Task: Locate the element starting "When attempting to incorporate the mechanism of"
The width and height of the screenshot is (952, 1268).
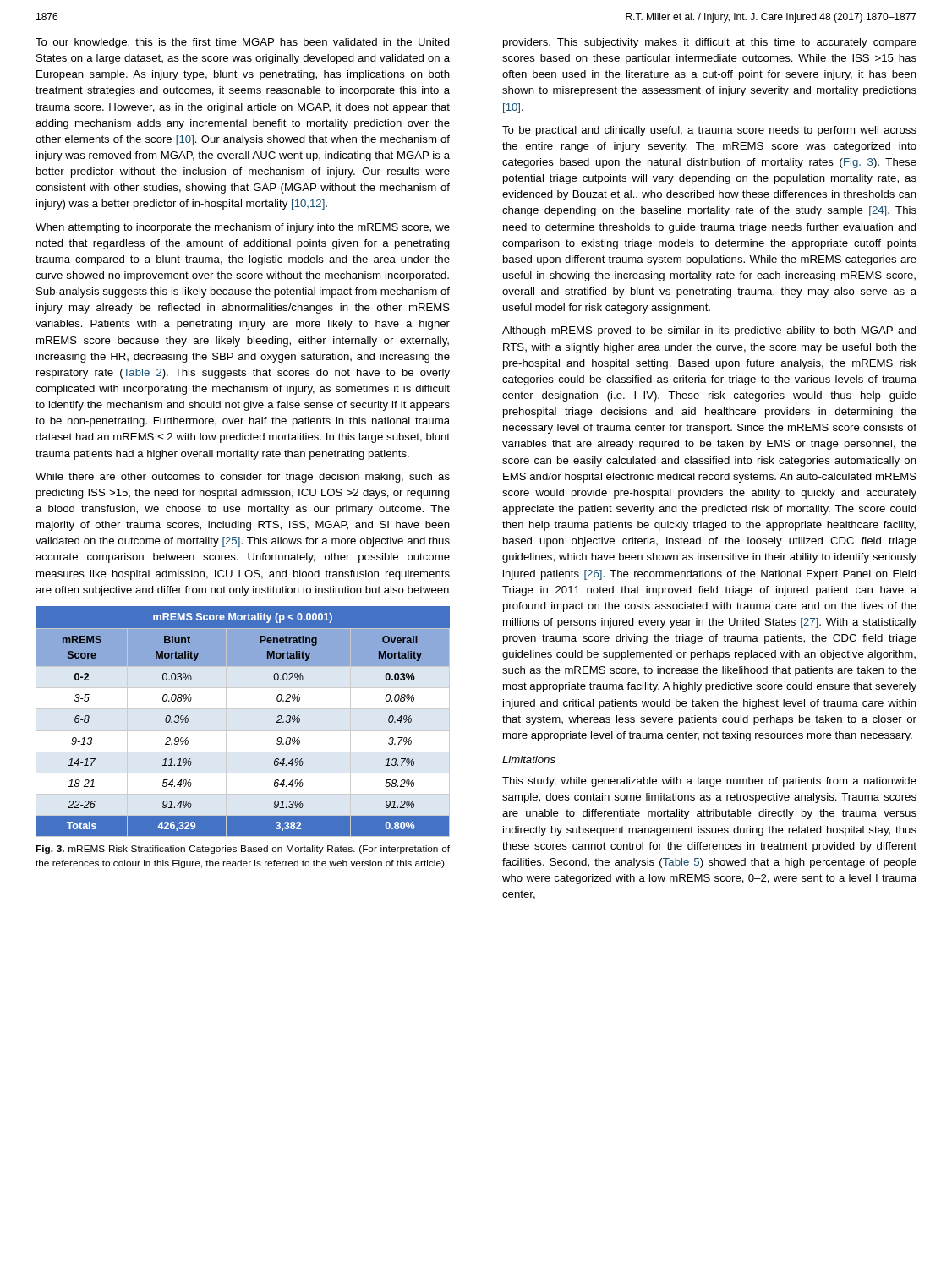Action: pos(243,340)
